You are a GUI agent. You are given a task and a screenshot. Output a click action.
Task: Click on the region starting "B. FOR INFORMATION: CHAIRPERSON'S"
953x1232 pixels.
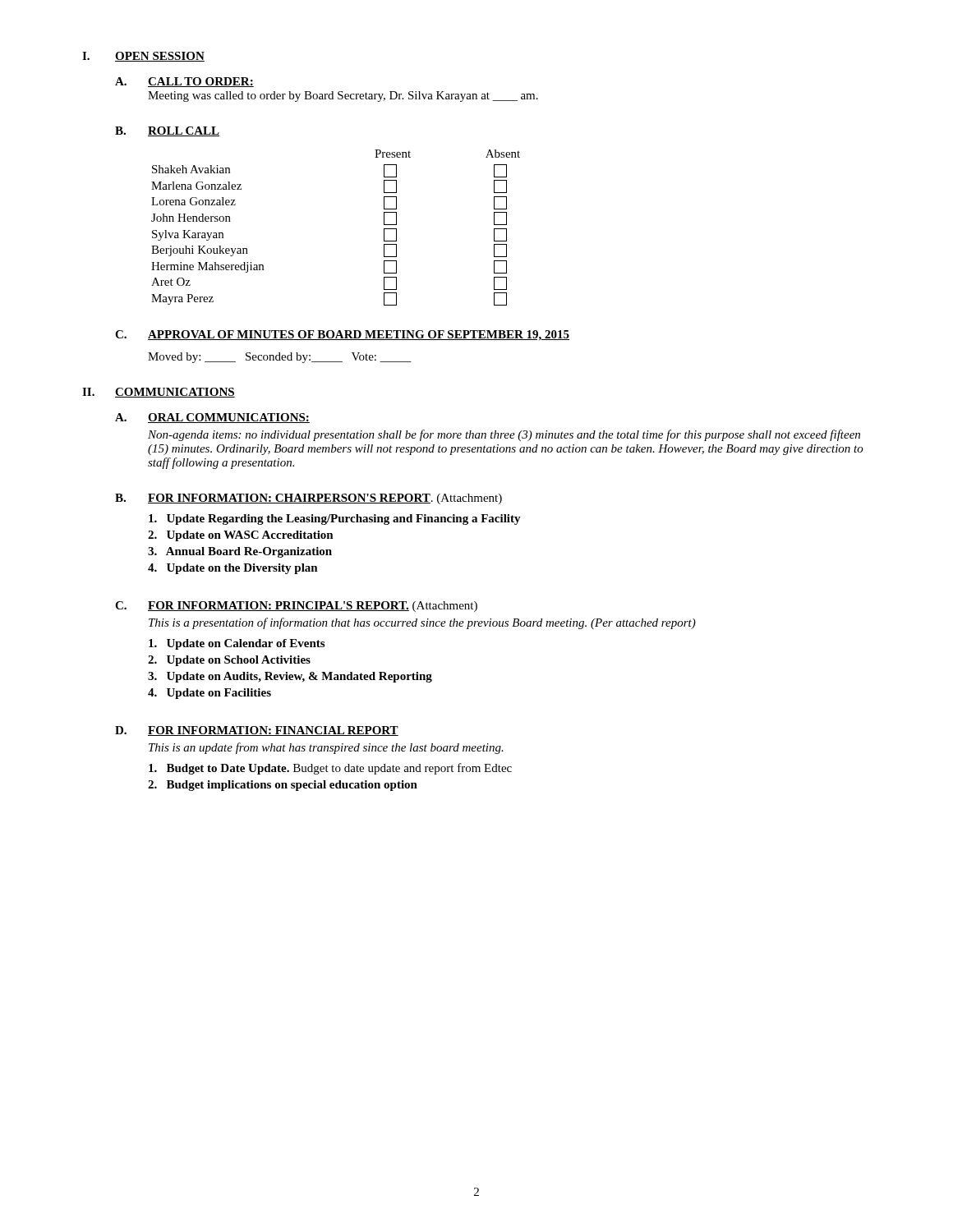click(x=308, y=499)
